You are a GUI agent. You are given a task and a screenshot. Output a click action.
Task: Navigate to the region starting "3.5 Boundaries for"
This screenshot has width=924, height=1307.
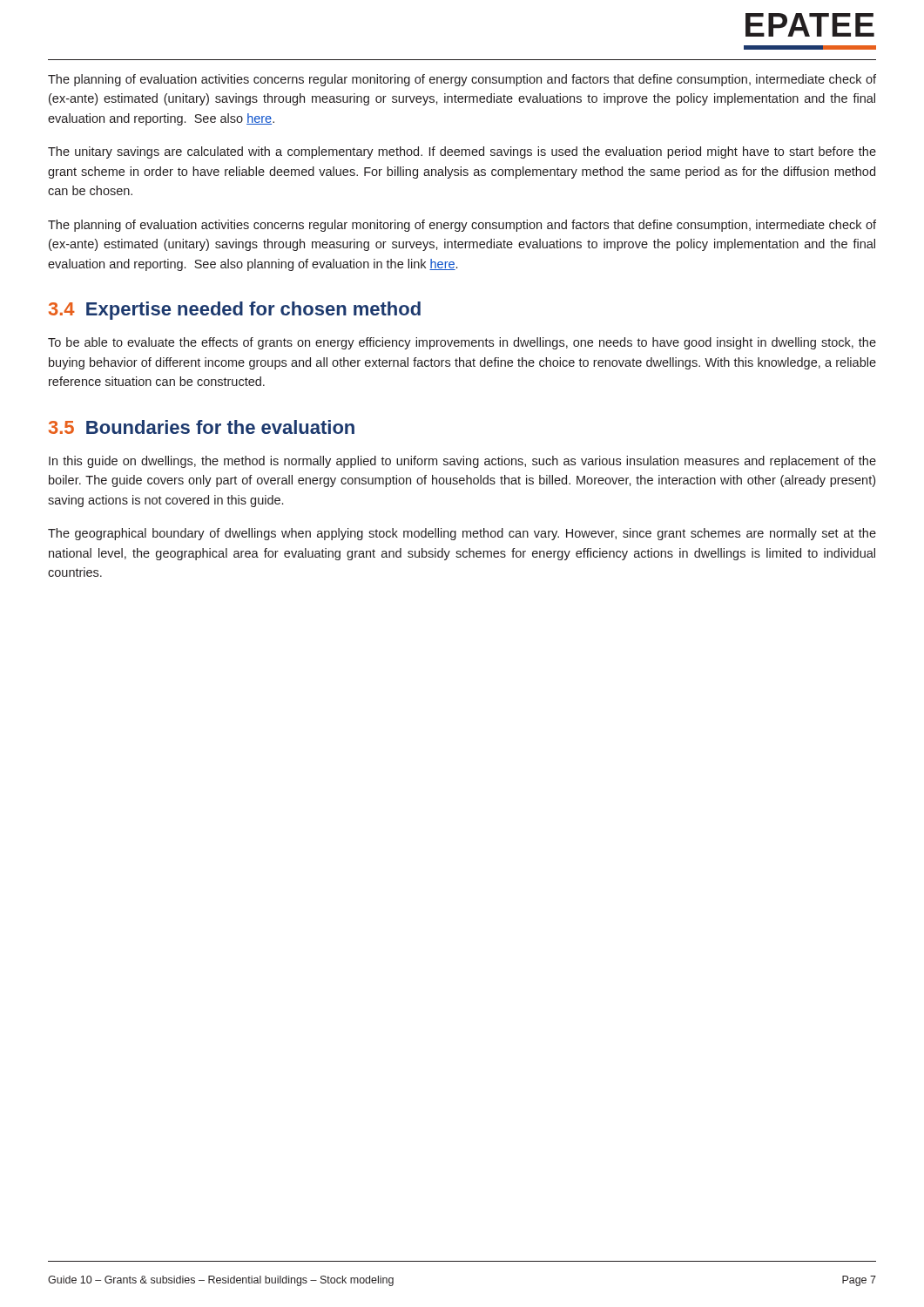pyautogui.click(x=202, y=427)
